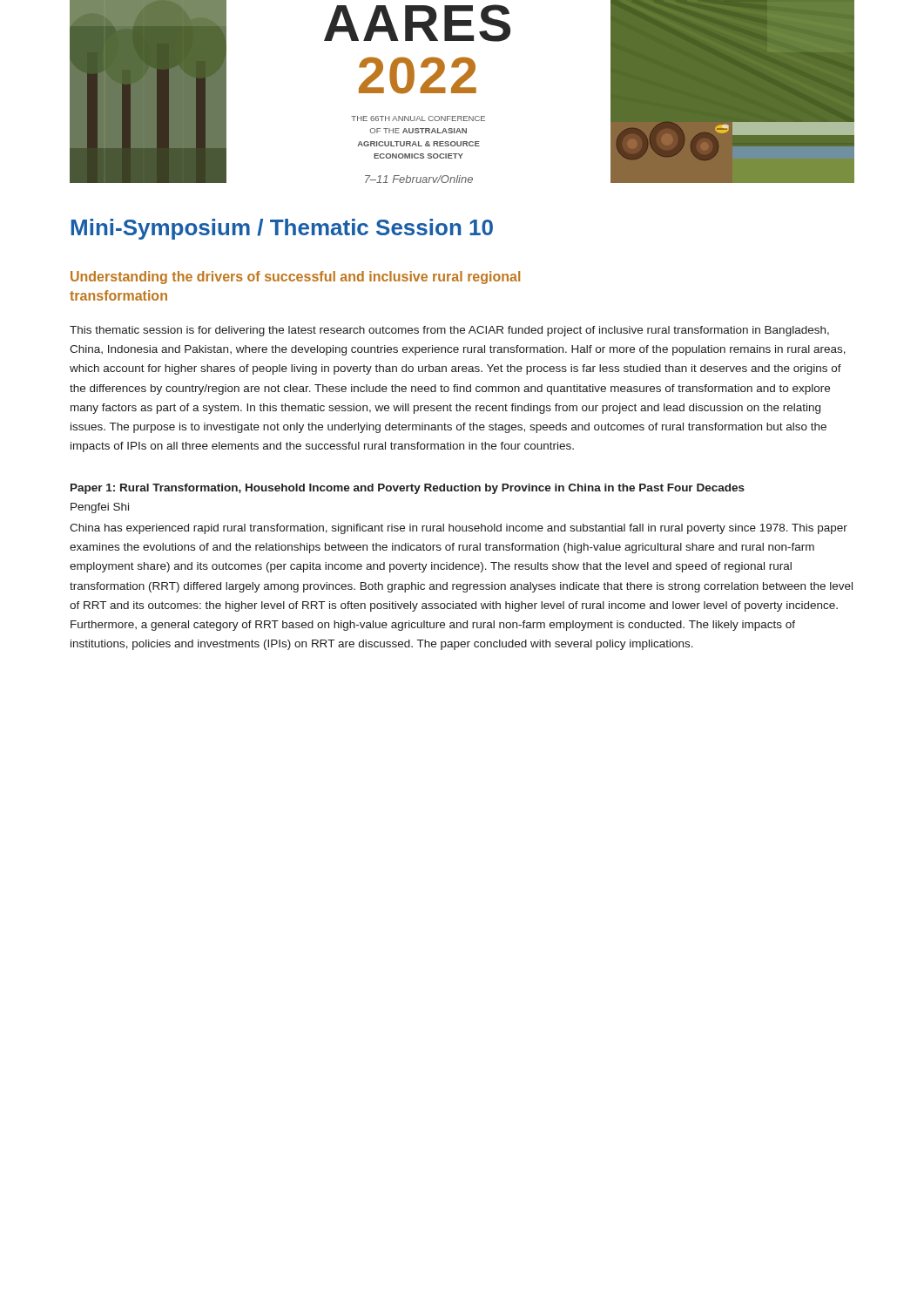The height and width of the screenshot is (1307, 924).
Task: Click on the title with the text "Mini-Symposium / Thematic"
Action: click(x=282, y=227)
